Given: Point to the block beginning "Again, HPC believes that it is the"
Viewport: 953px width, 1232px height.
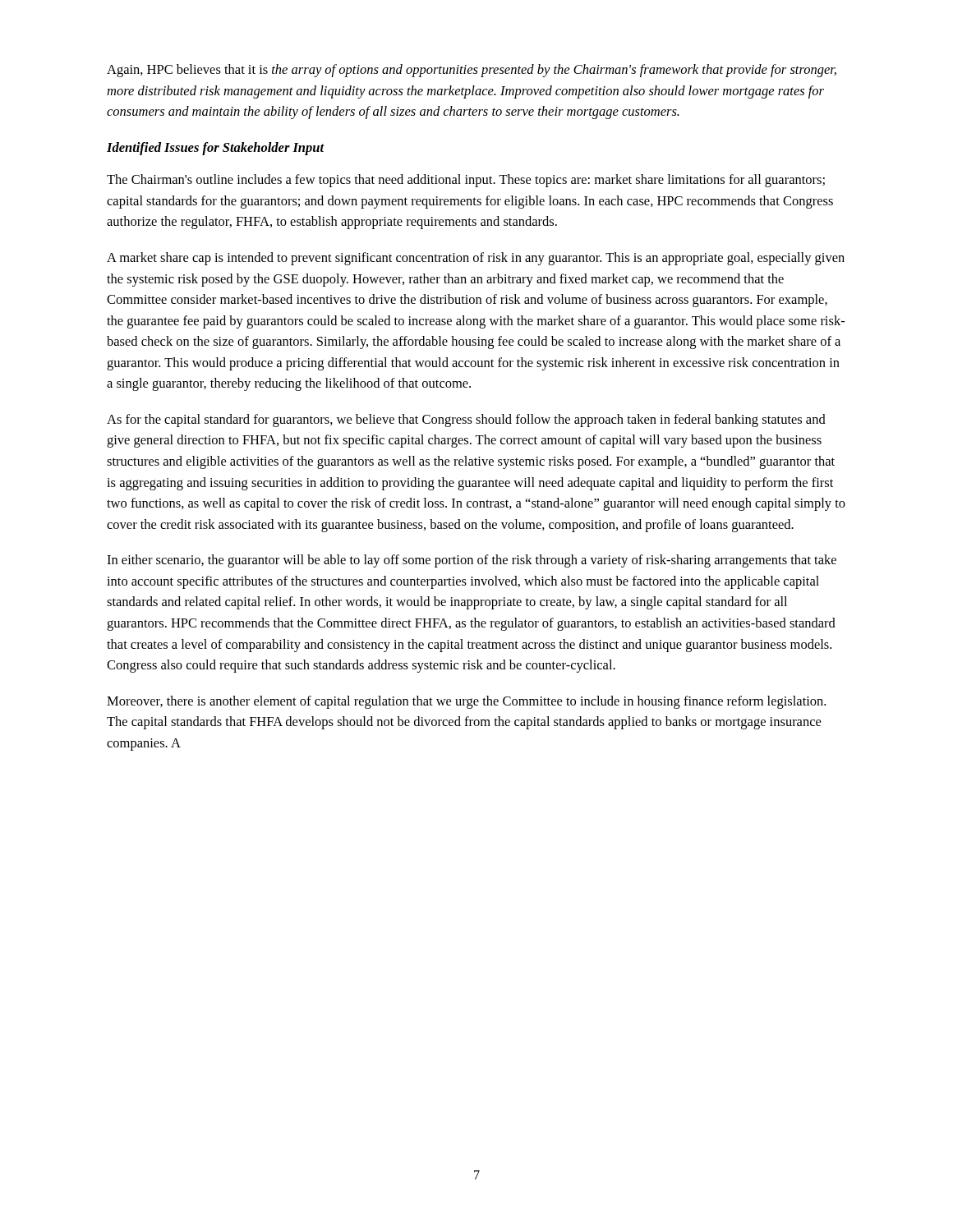Looking at the screenshot, I should tap(472, 90).
